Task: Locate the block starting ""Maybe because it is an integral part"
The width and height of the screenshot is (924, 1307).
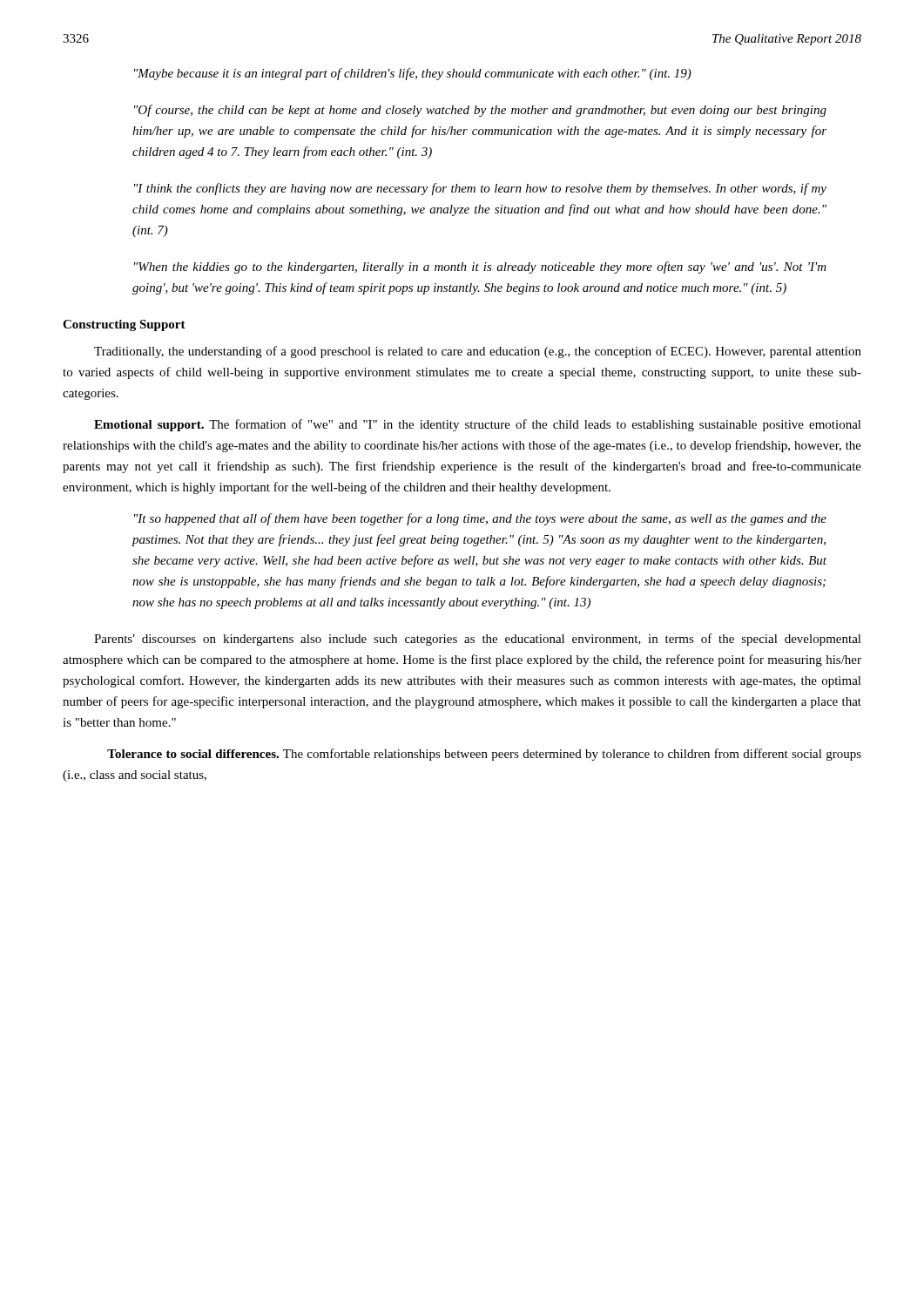Action: tap(412, 73)
